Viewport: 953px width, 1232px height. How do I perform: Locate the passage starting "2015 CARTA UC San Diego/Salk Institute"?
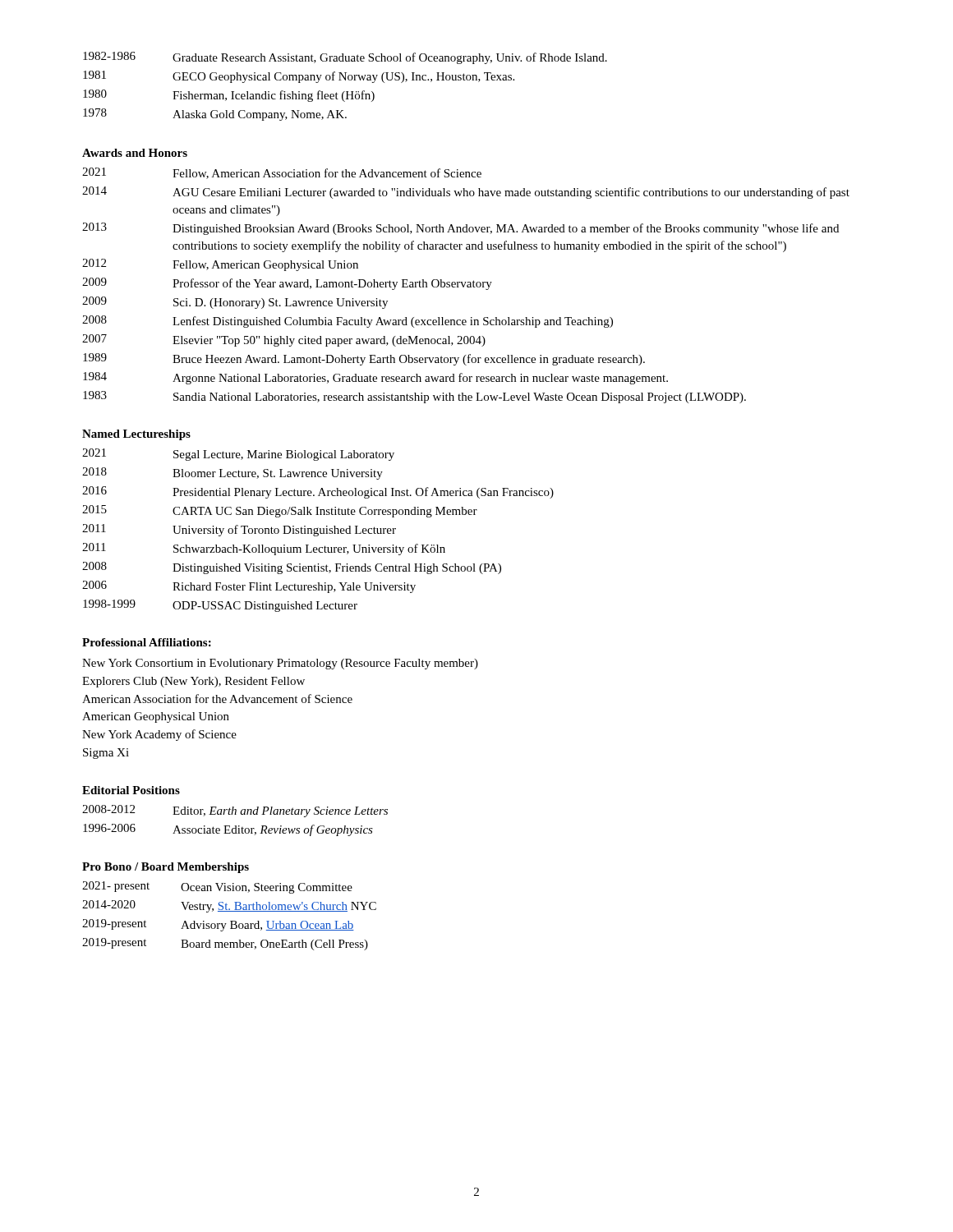(x=468, y=511)
